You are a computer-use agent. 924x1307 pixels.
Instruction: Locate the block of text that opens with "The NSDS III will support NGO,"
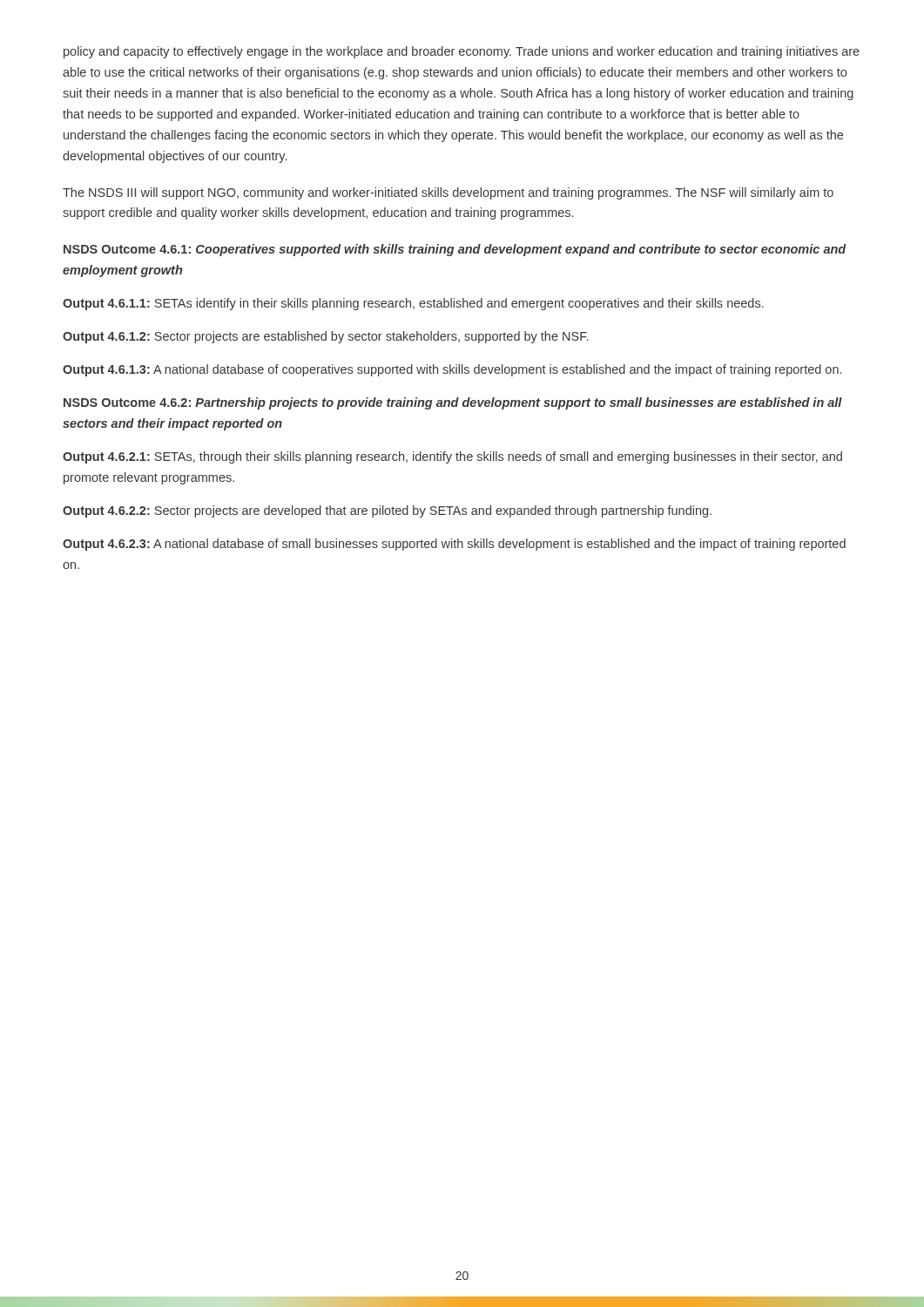448,203
